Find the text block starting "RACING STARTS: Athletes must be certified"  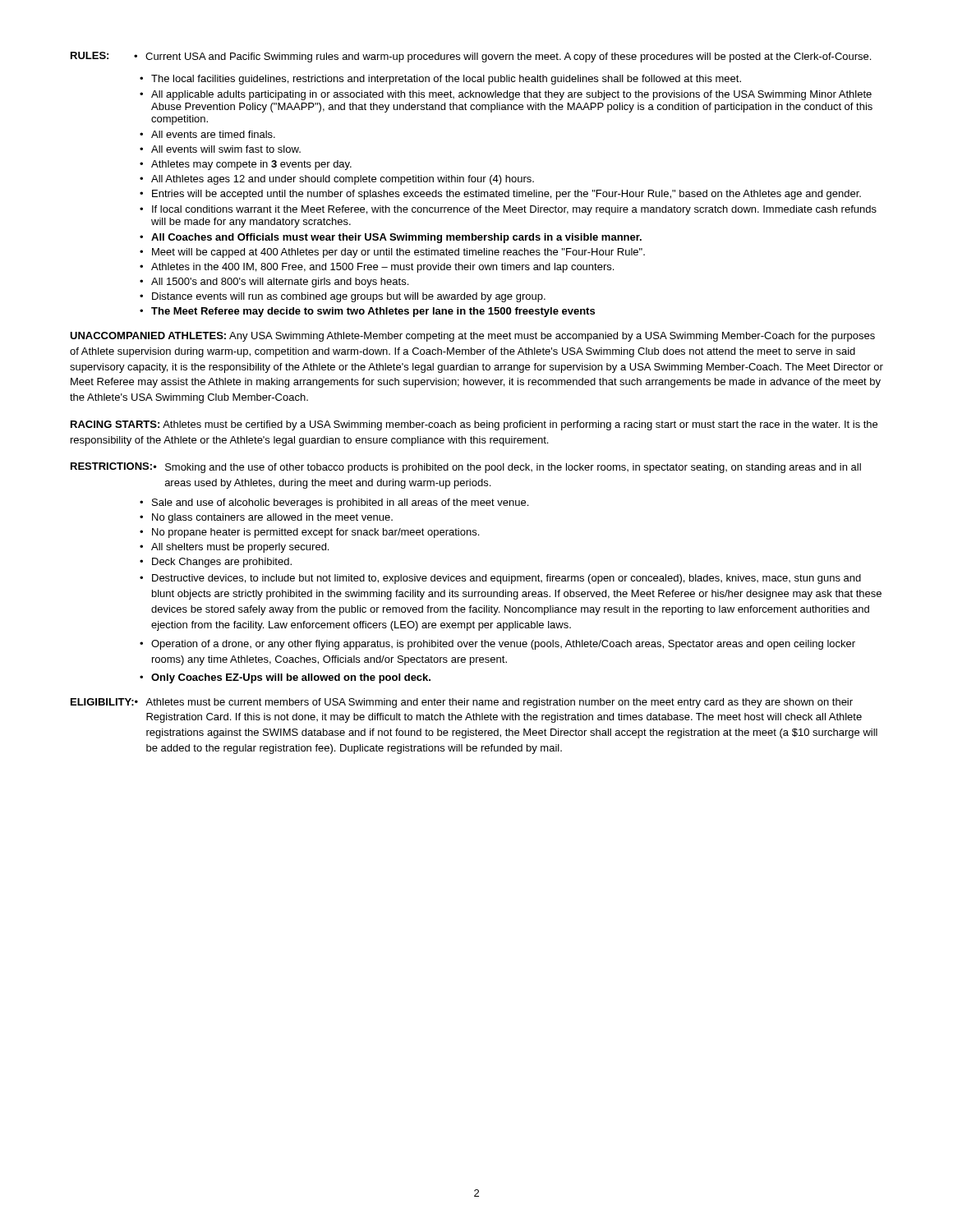click(x=474, y=432)
